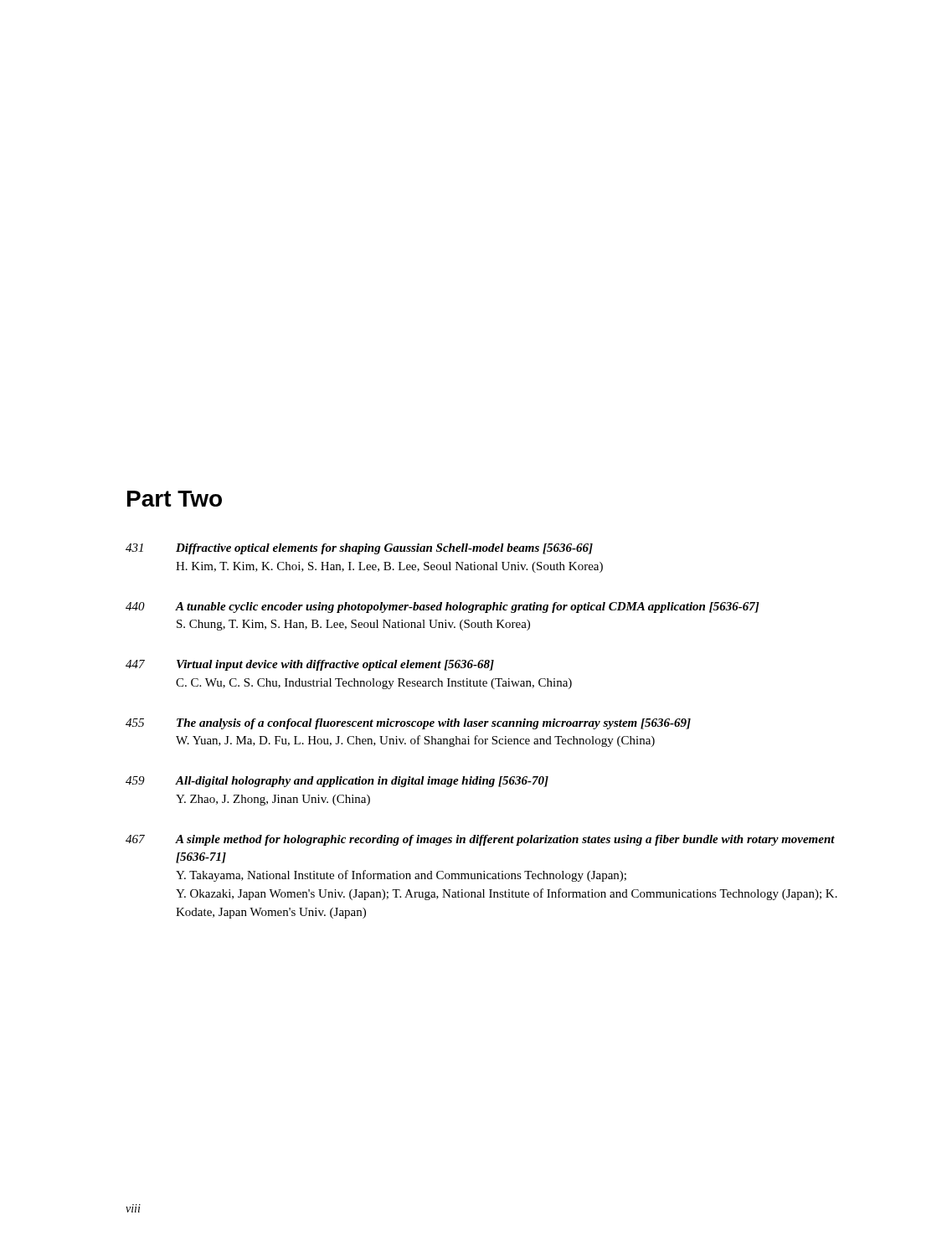
Task: Where does it say "Part Two"?
Action: pyautogui.click(x=174, y=499)
